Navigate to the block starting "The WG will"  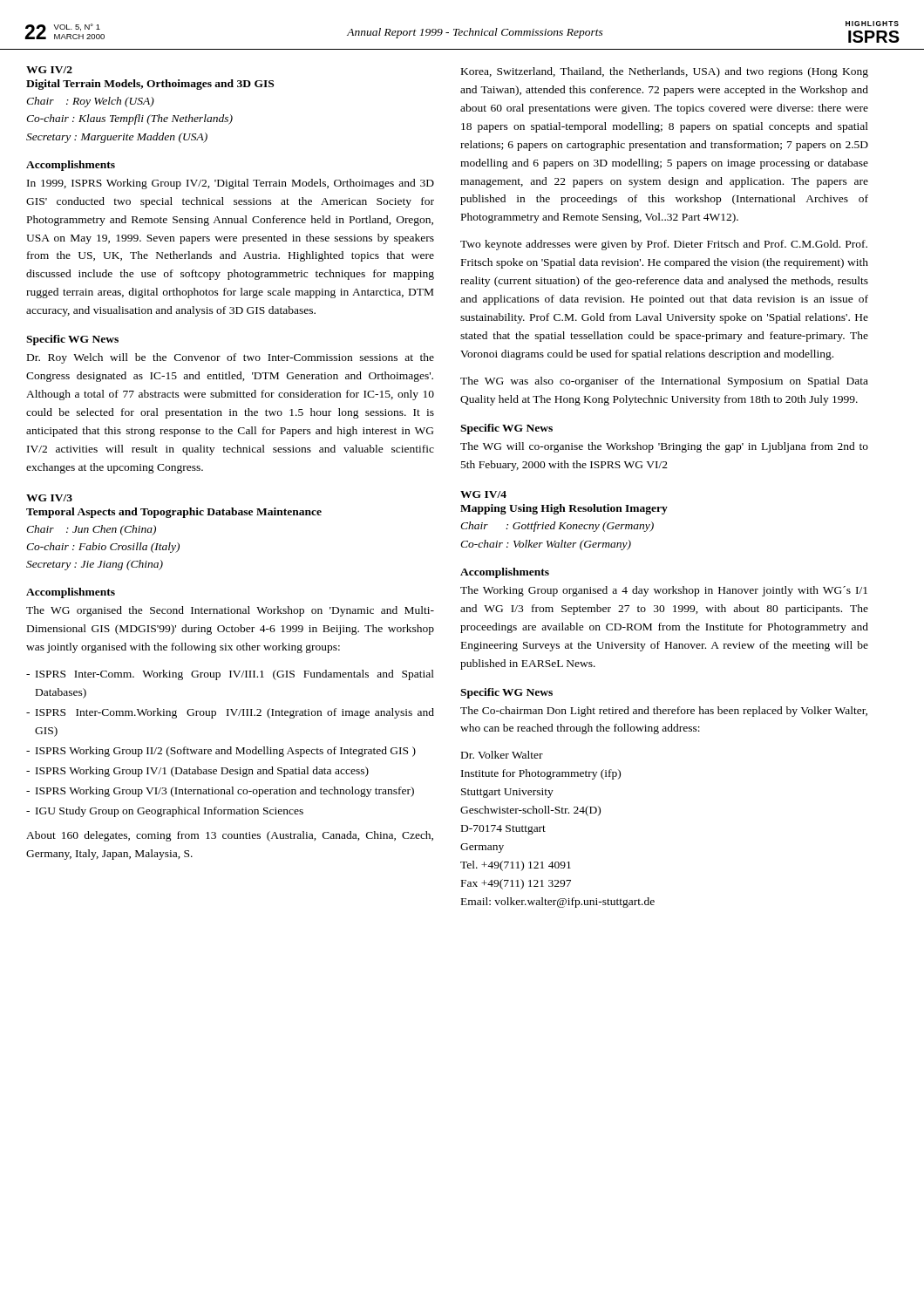pyautogui.click(x=664, y=456)
